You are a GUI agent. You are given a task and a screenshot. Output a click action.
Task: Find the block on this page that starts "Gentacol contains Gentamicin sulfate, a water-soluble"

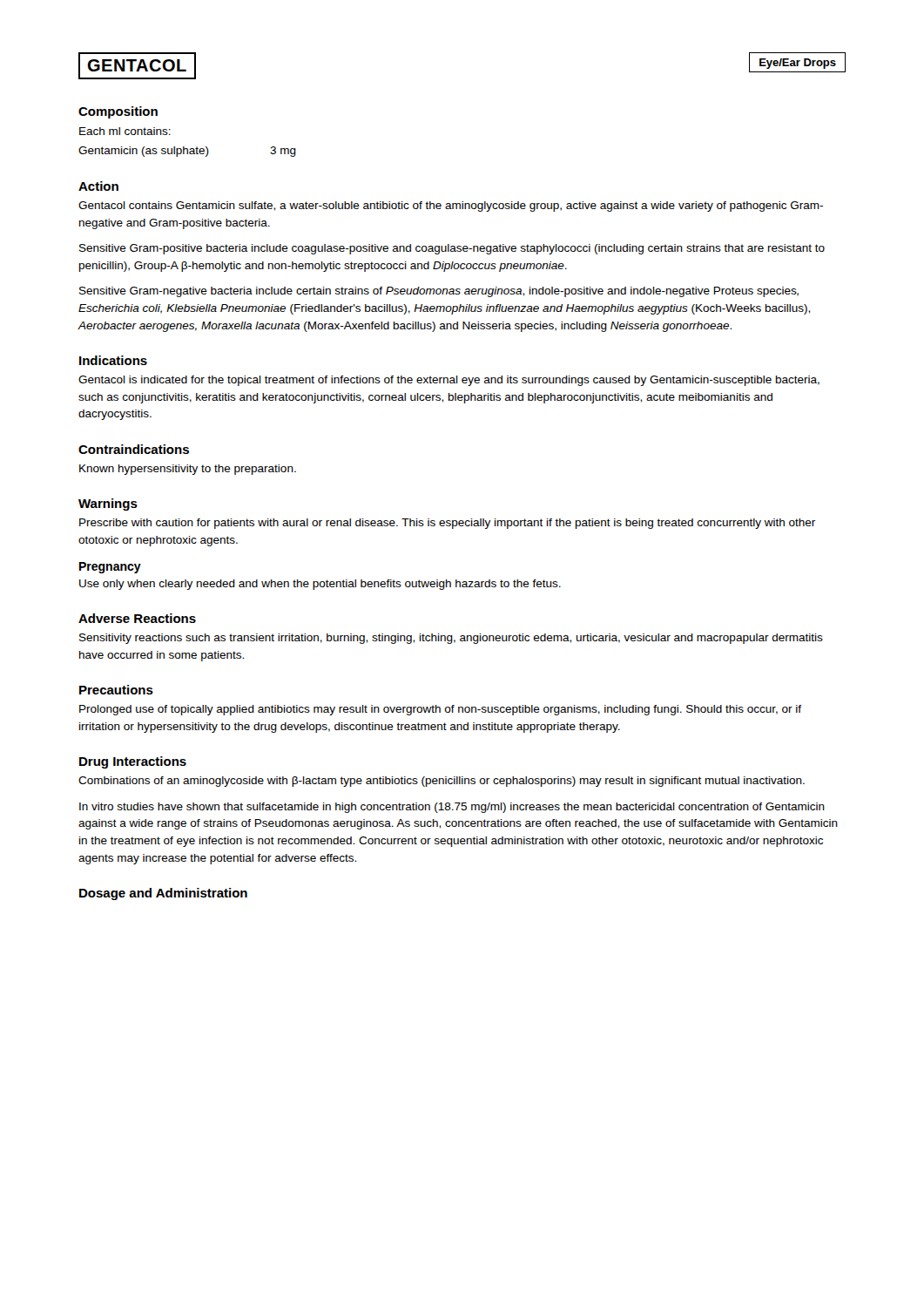tap(451, 214)
